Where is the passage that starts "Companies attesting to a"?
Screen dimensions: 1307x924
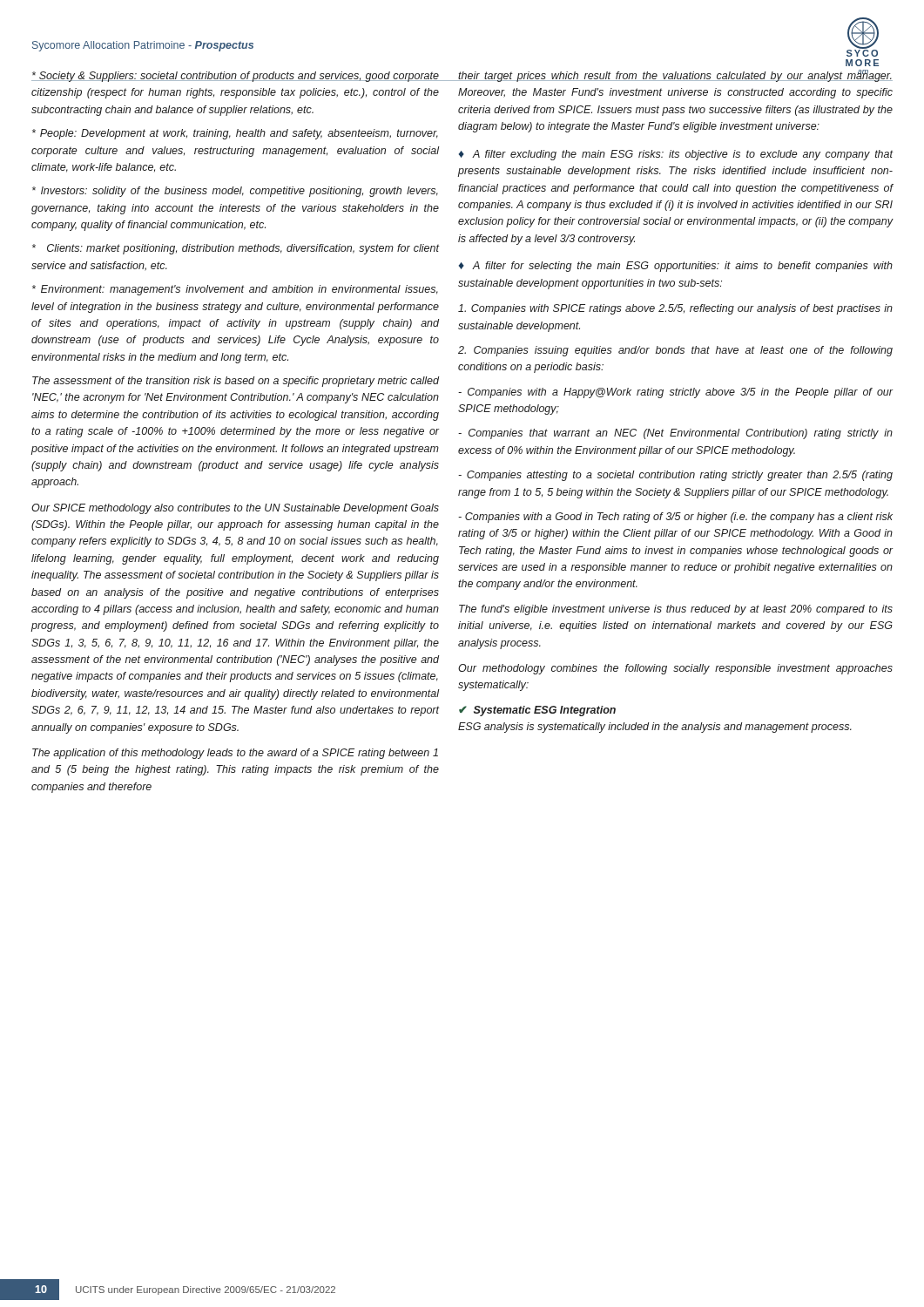675,483
